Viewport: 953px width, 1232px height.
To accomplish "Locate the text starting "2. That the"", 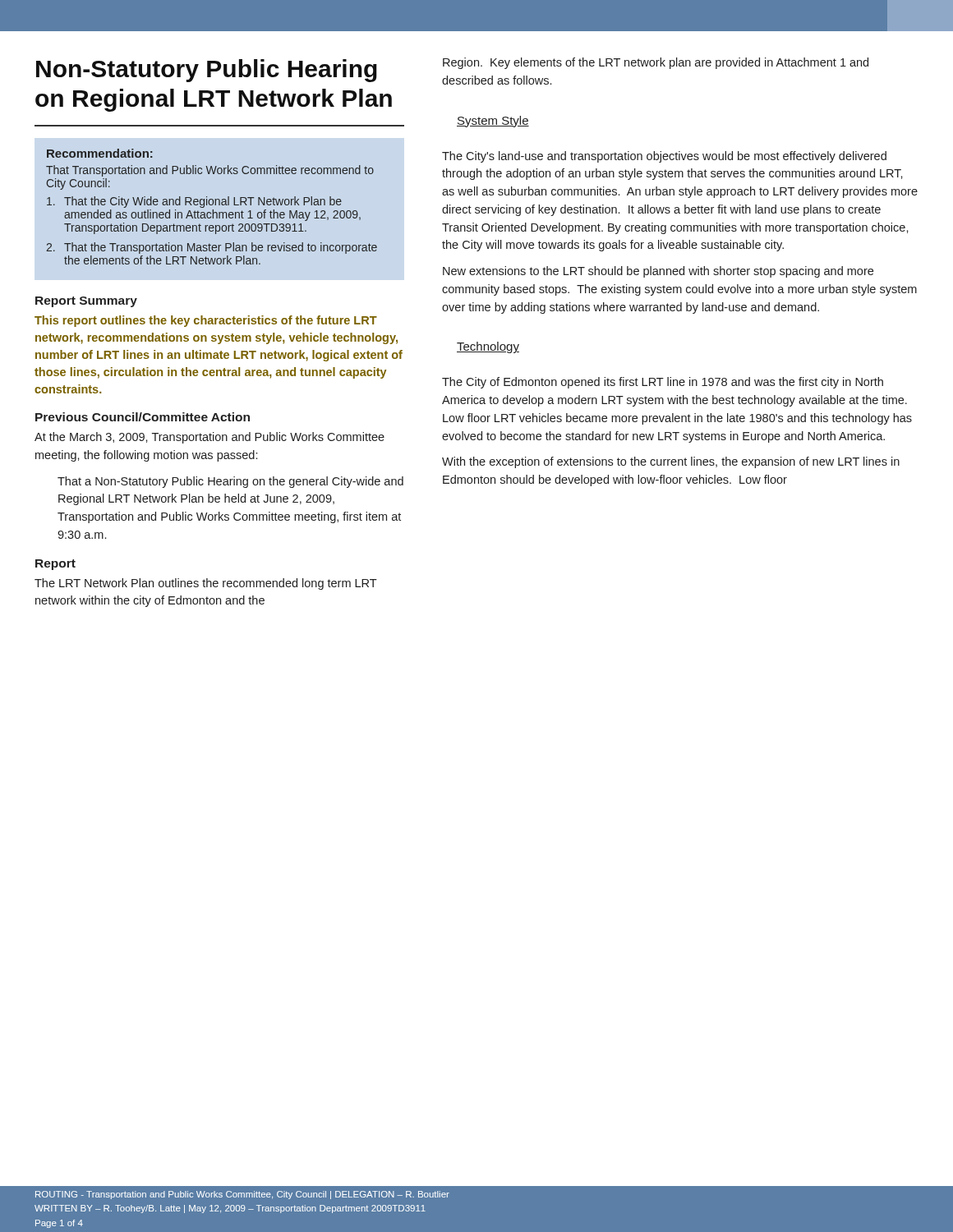I will click(219, 254).
